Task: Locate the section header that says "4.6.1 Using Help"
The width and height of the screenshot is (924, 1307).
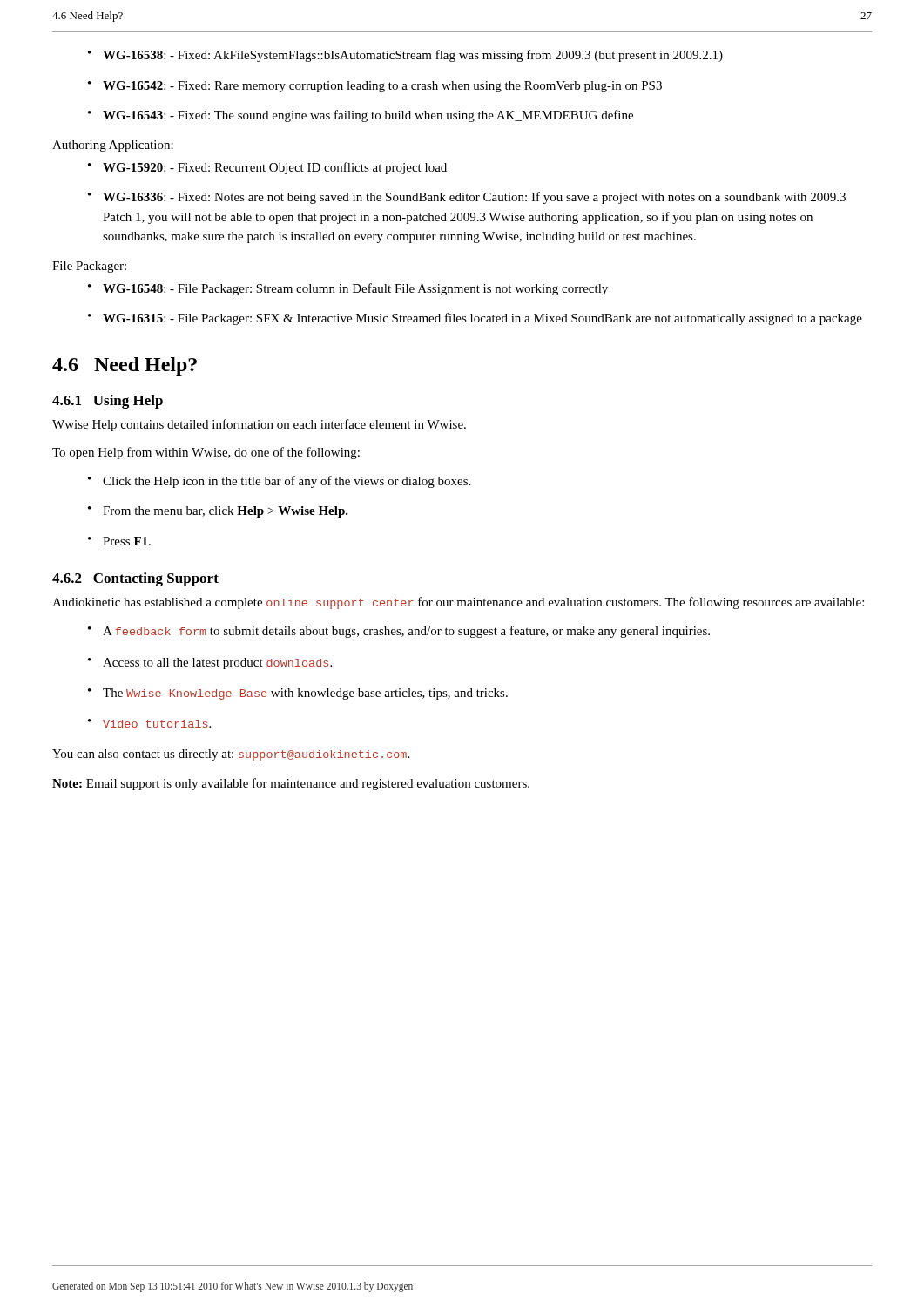Action: click(108, 400)
